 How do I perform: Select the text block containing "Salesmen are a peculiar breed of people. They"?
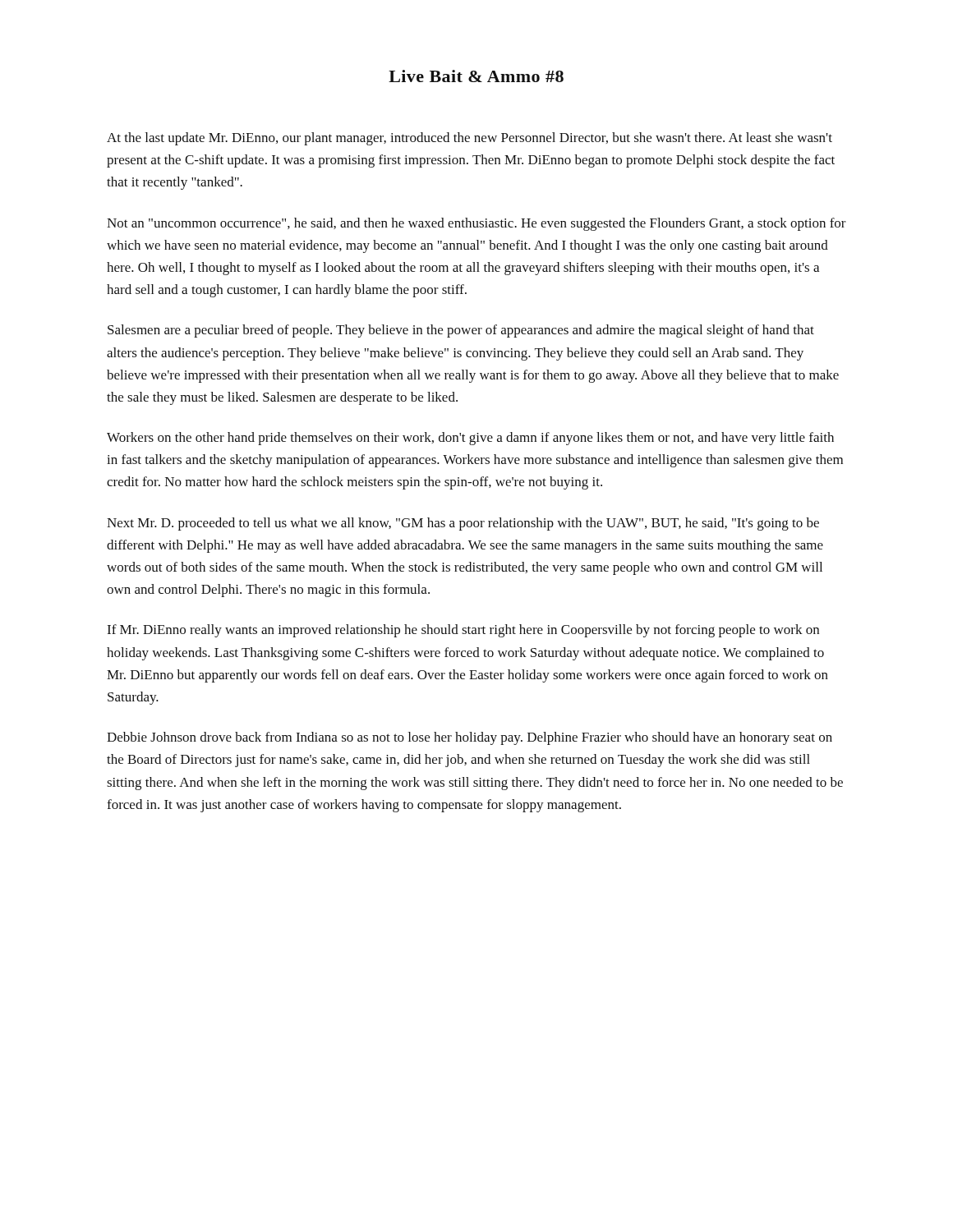coord(473,364)
